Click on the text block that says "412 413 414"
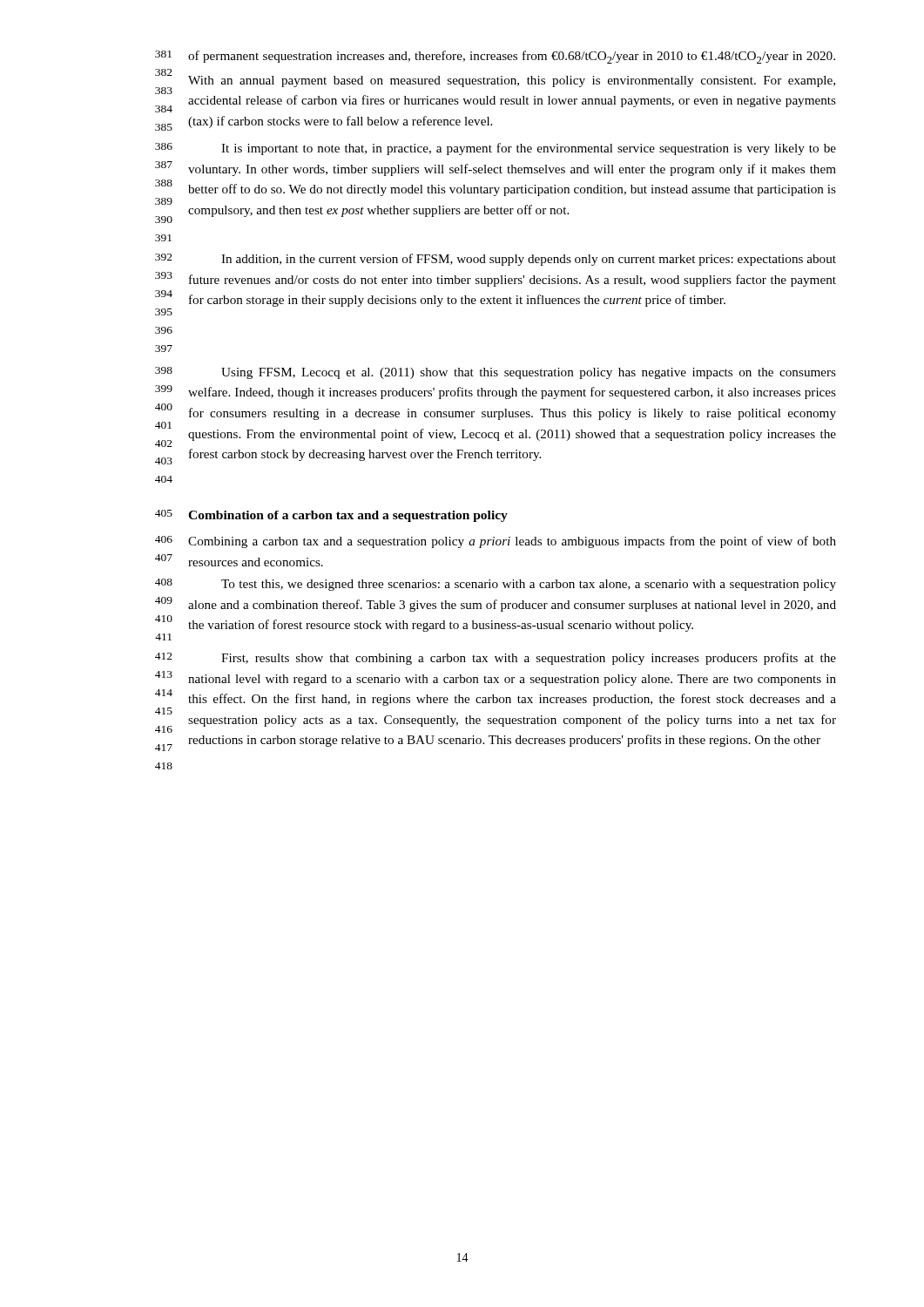Image resolution: width=924 pixels, height=1307 pixels. click(488, 711)
